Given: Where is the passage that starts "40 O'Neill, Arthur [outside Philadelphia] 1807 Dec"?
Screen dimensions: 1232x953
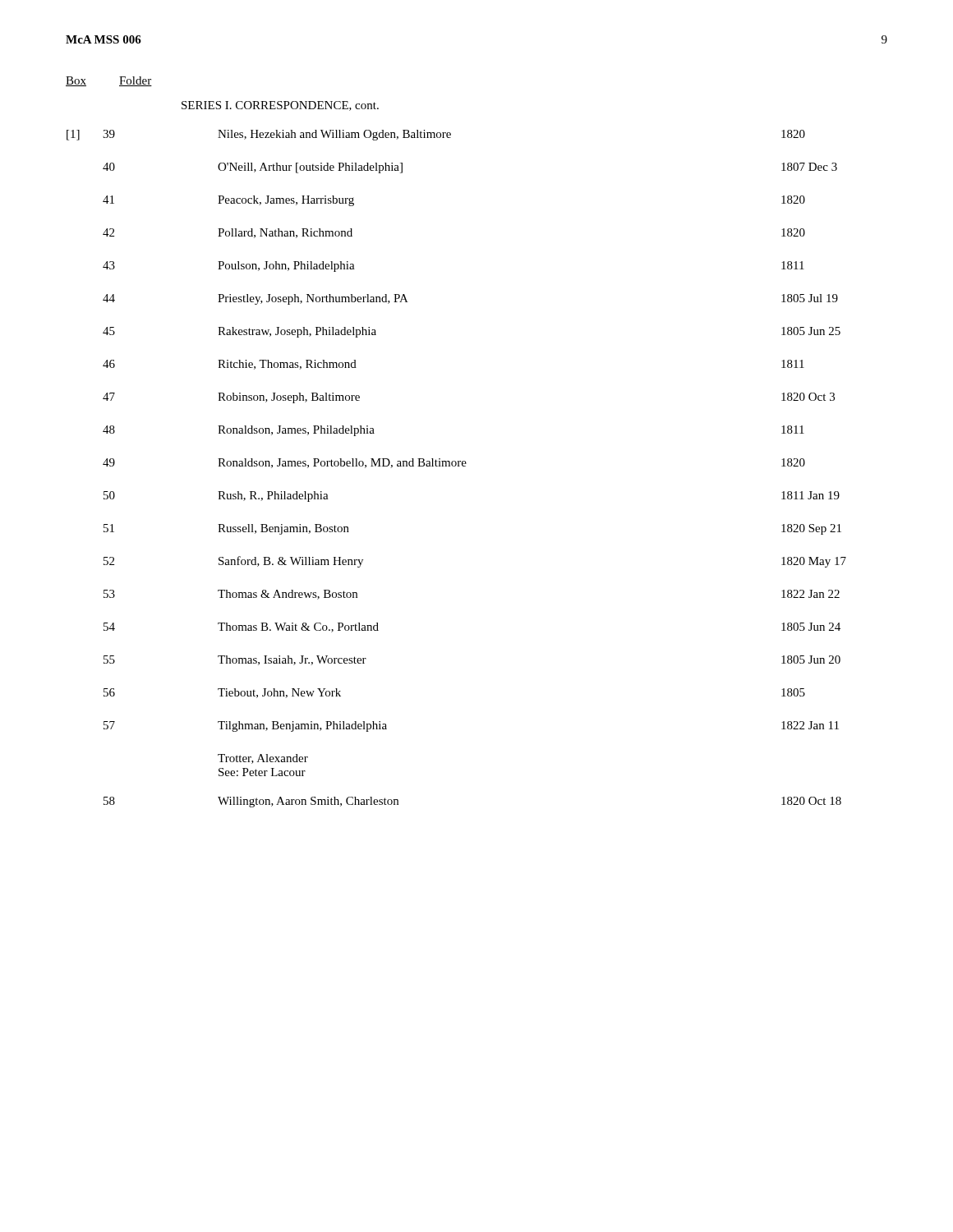Looking at the screenshot, I should (x=110, y=168).
